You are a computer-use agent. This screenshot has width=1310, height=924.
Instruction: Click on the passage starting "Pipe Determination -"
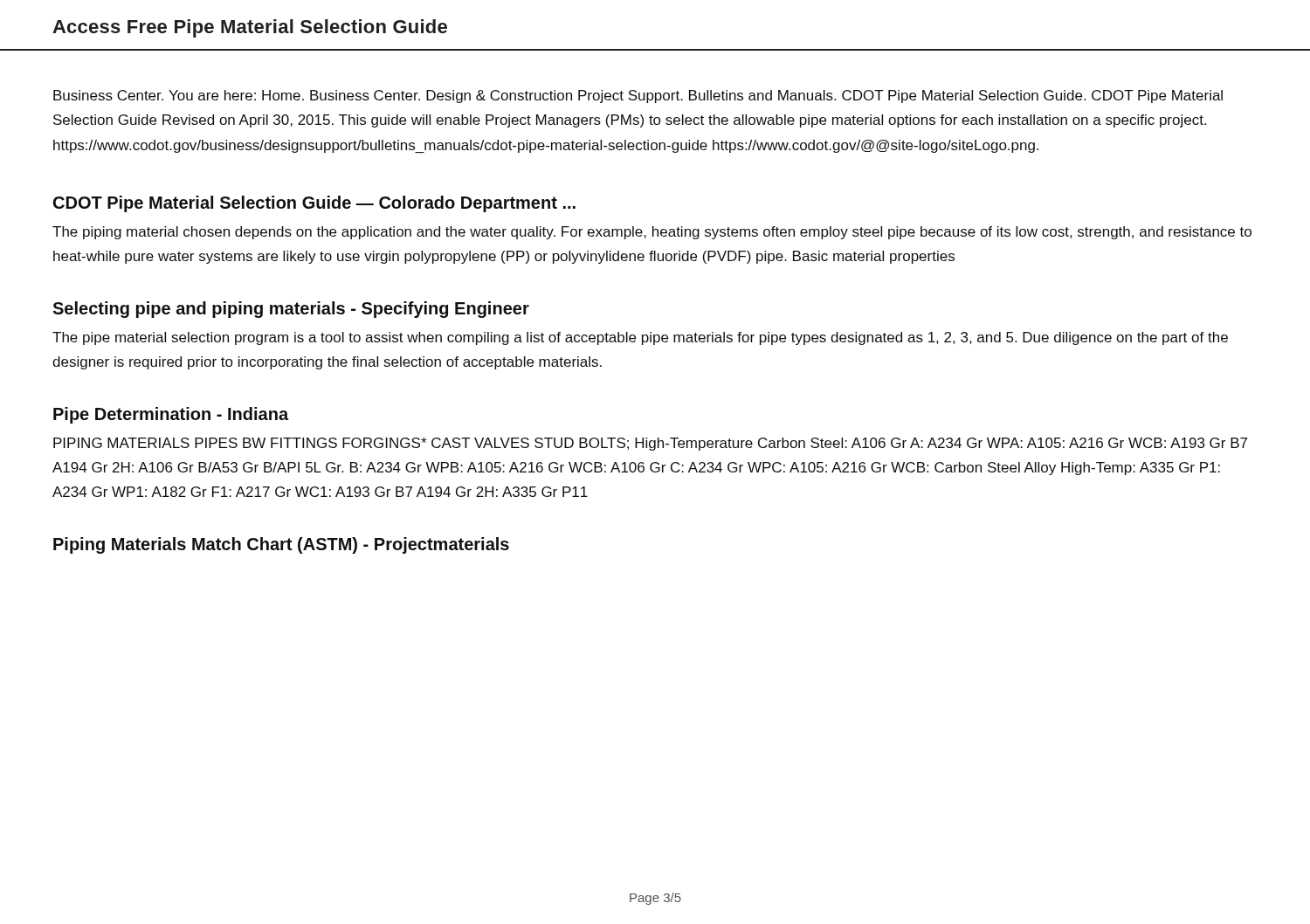pos(170,414)
